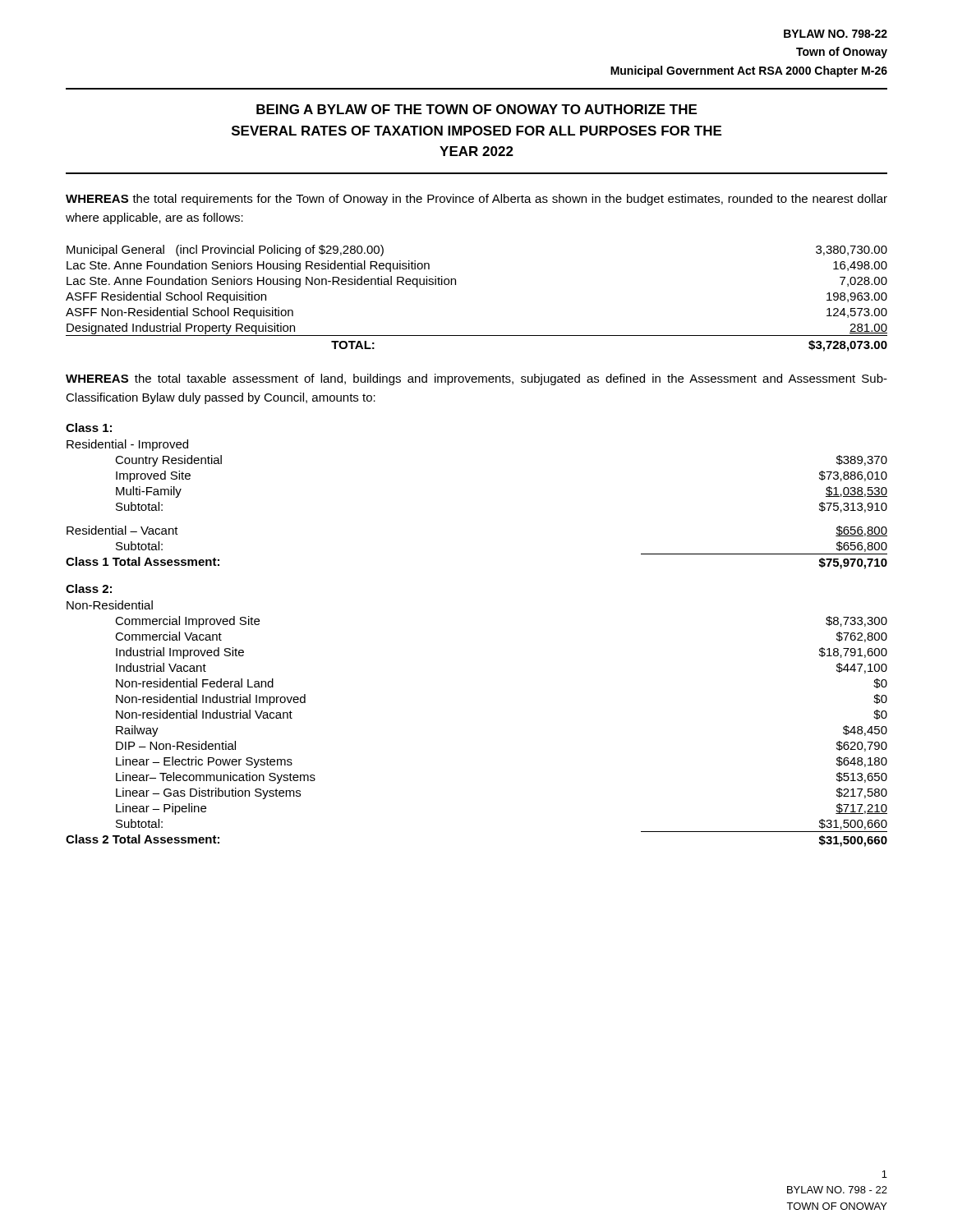Click the passage that begins "WHEREAS the total requirements for the"
Viewport: 953px width, 1232px height.
(x=476, y=208)
